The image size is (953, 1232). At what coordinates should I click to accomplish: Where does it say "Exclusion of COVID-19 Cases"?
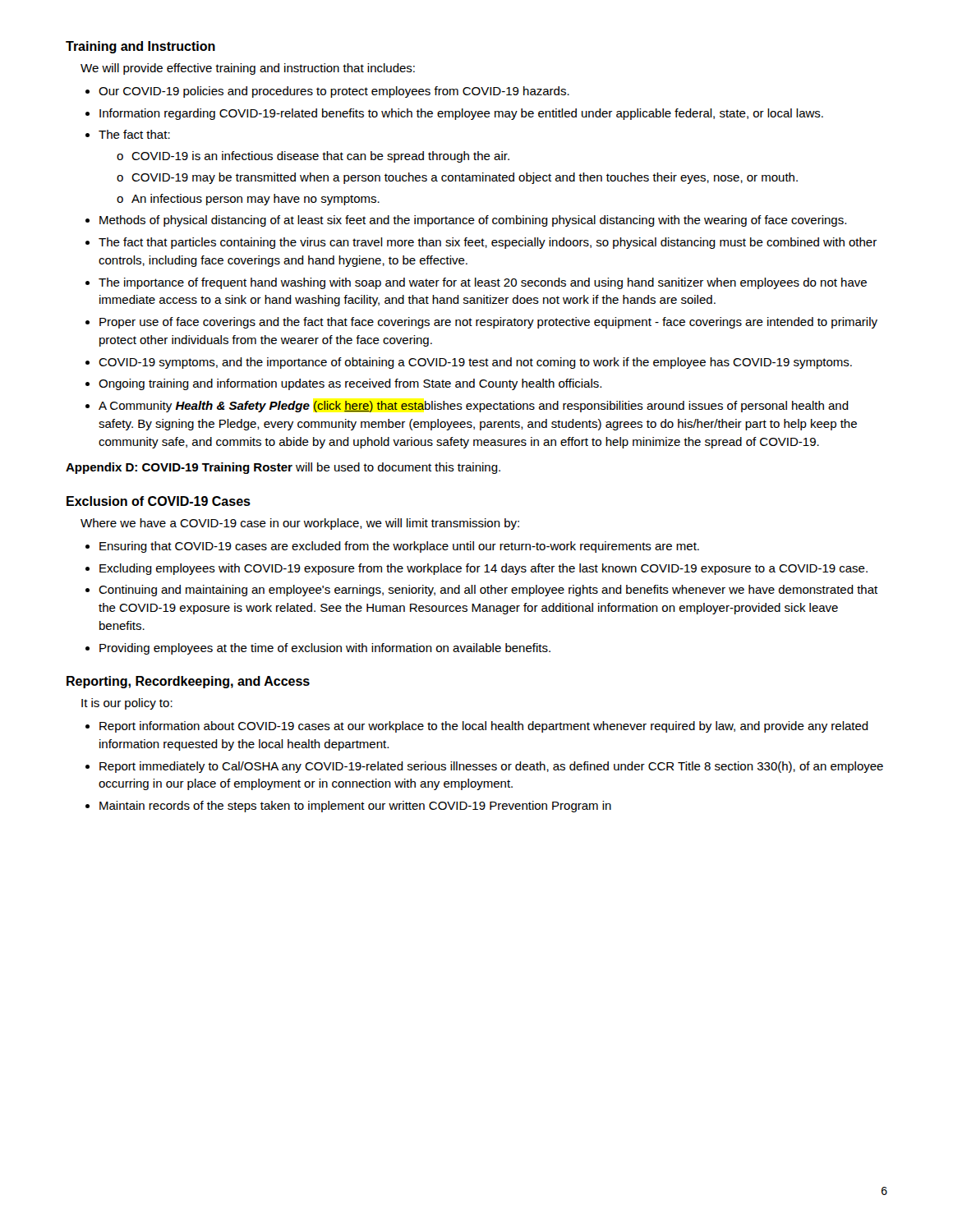(158, 501)
